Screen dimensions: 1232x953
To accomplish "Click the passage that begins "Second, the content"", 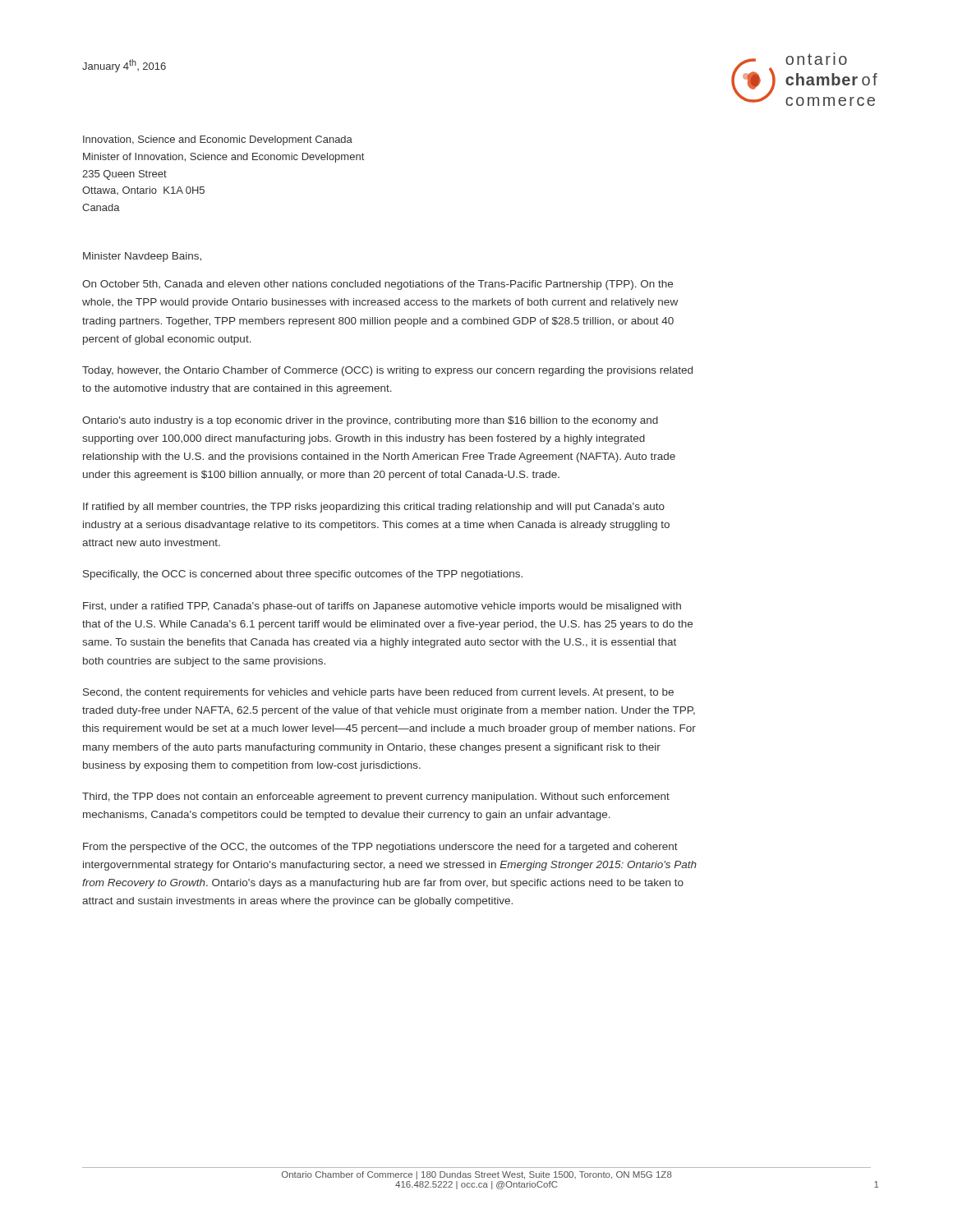I will tap(389, 728).
